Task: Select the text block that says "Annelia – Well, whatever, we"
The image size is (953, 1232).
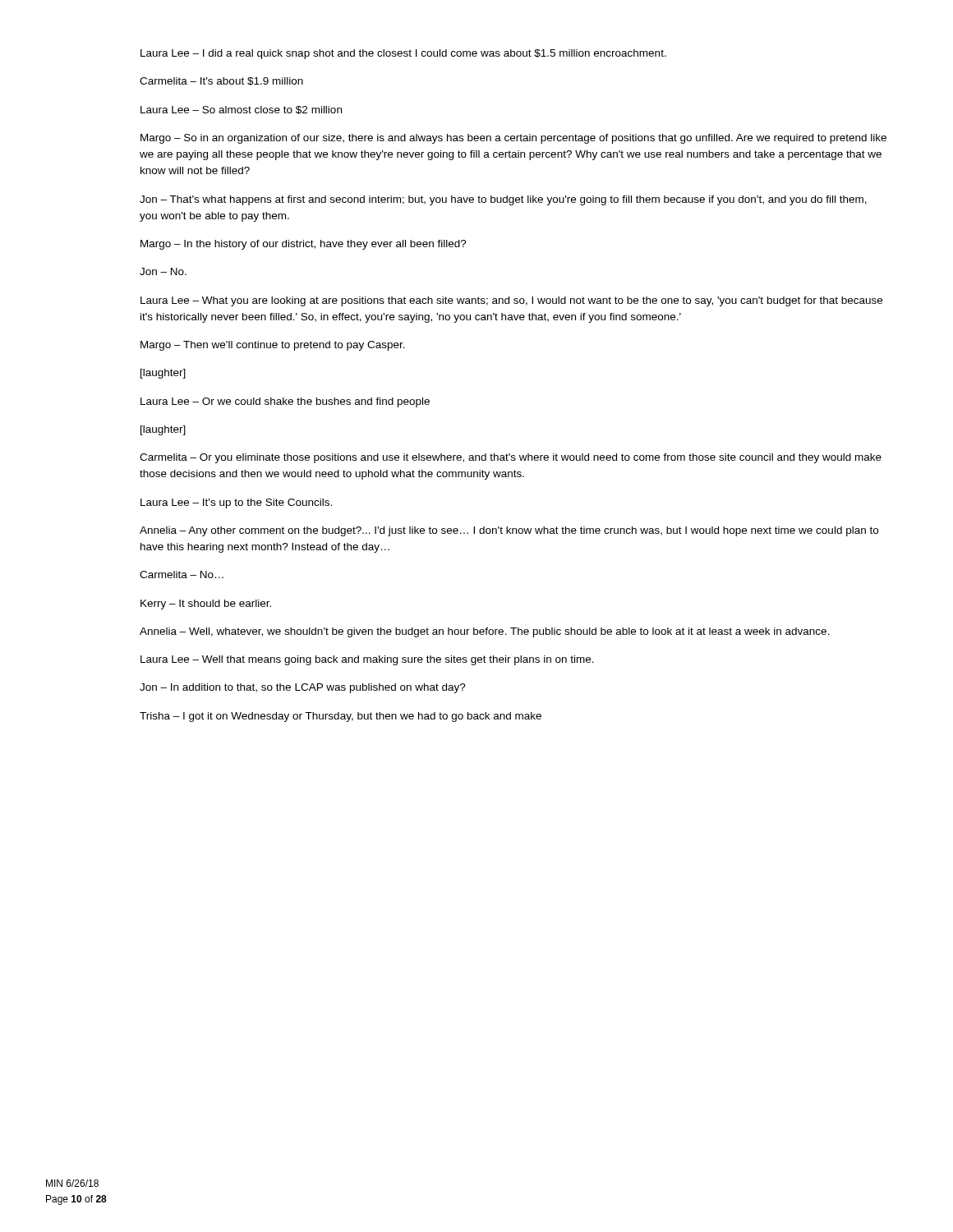Action: coord(485,631)
